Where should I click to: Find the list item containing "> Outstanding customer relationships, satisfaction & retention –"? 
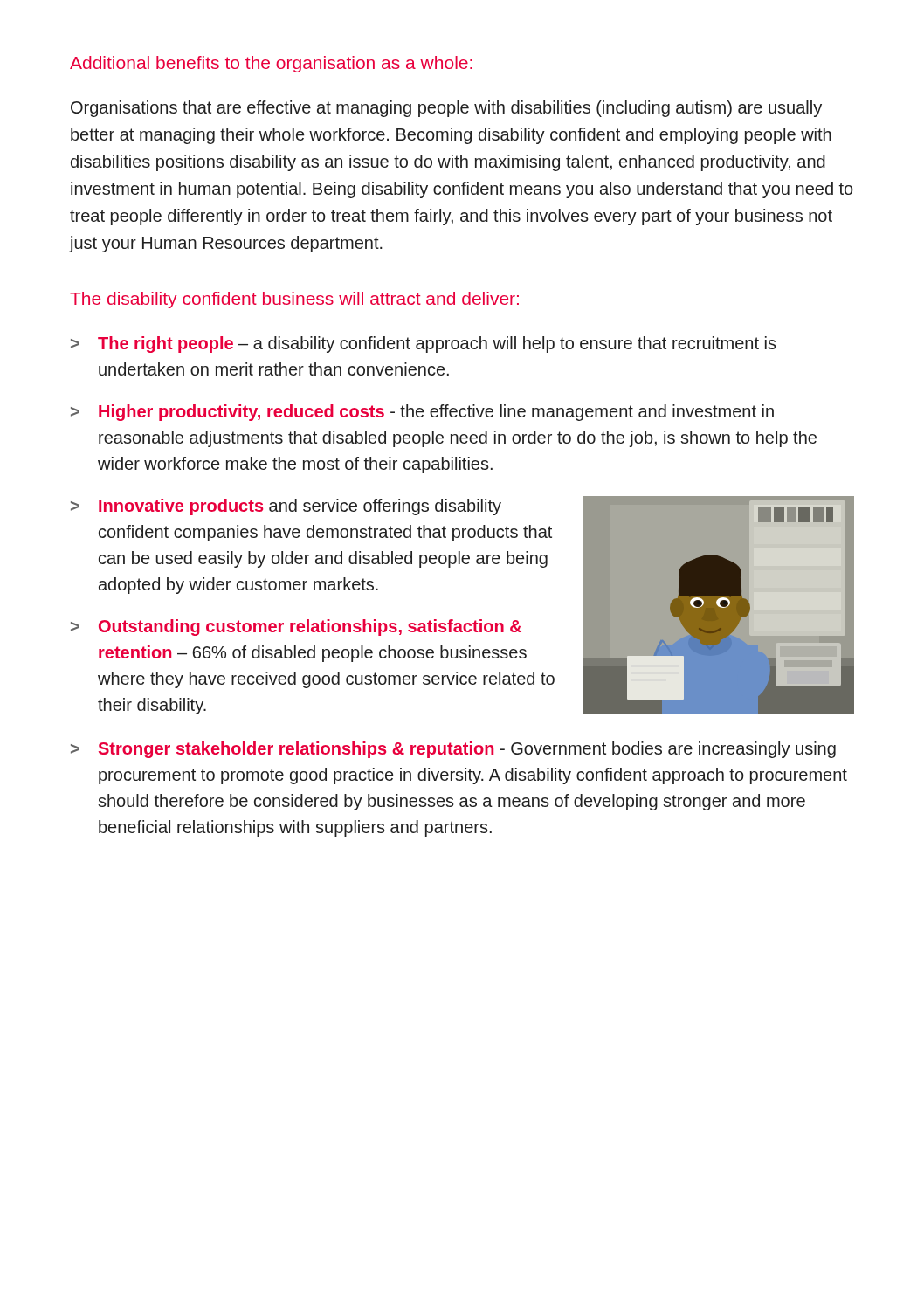[x=314, y=665]
